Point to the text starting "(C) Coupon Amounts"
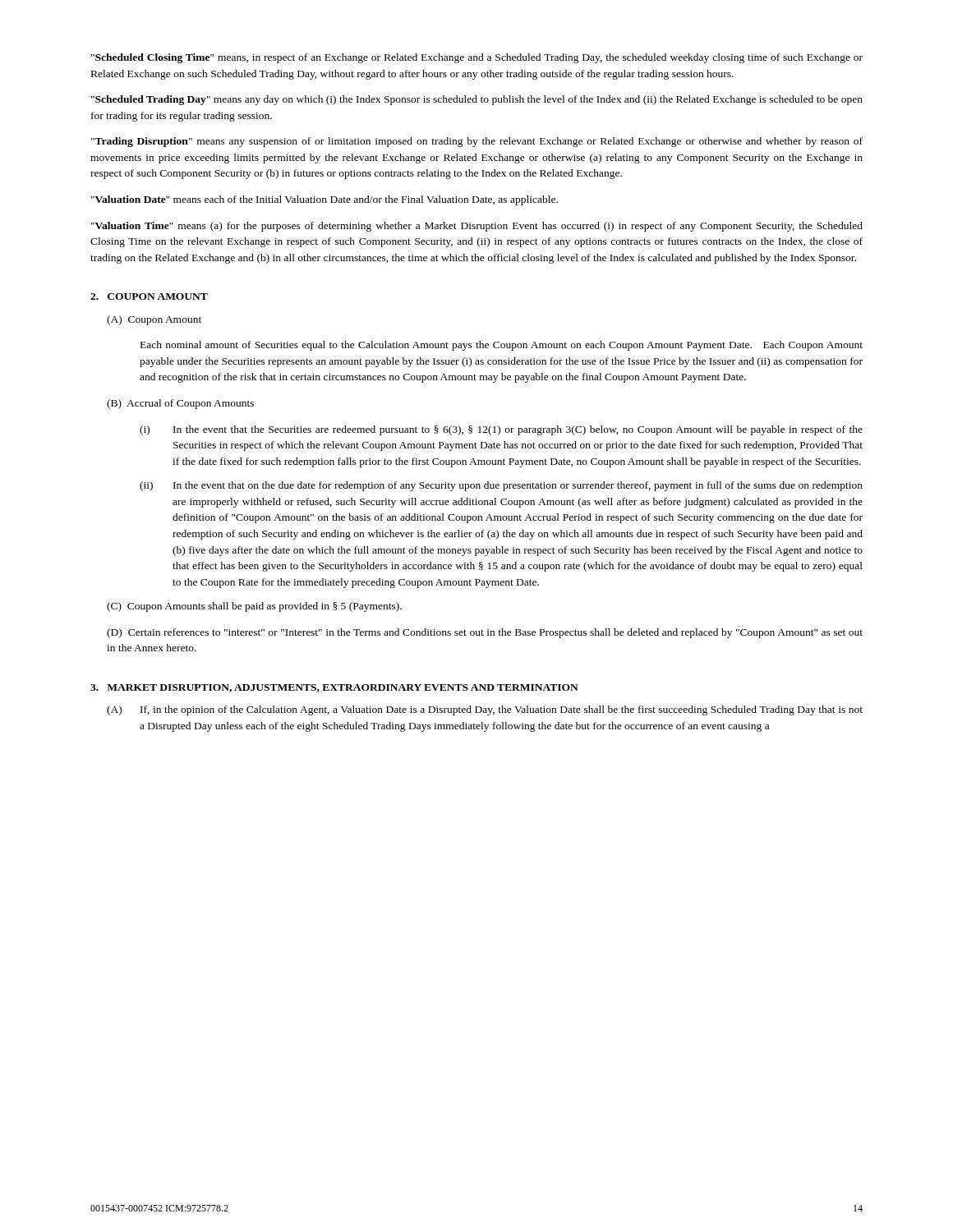The width and height of the screenshot is (953, 1232). click(x=255, y=606)
